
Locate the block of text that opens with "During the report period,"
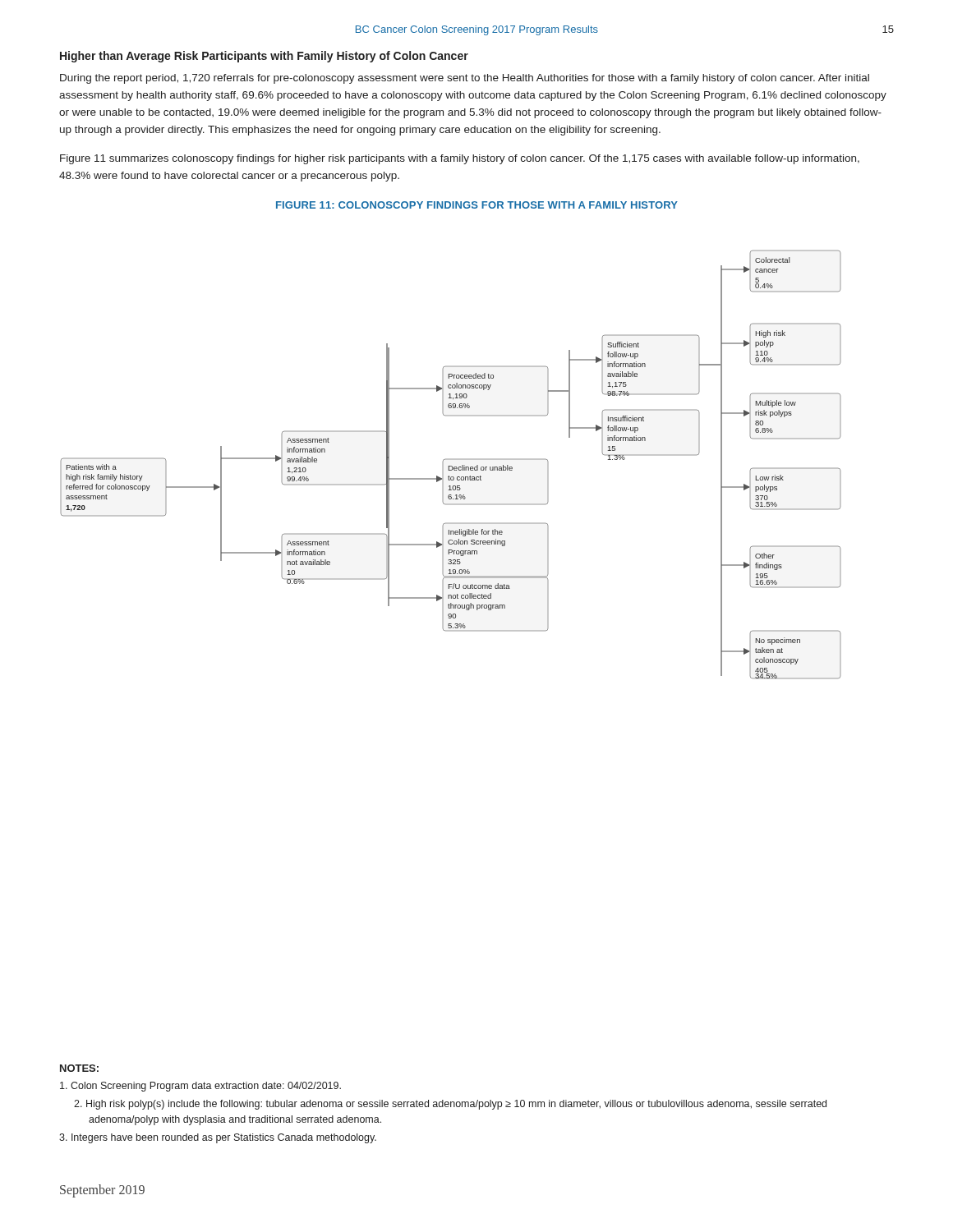click(x=473, y=104)
